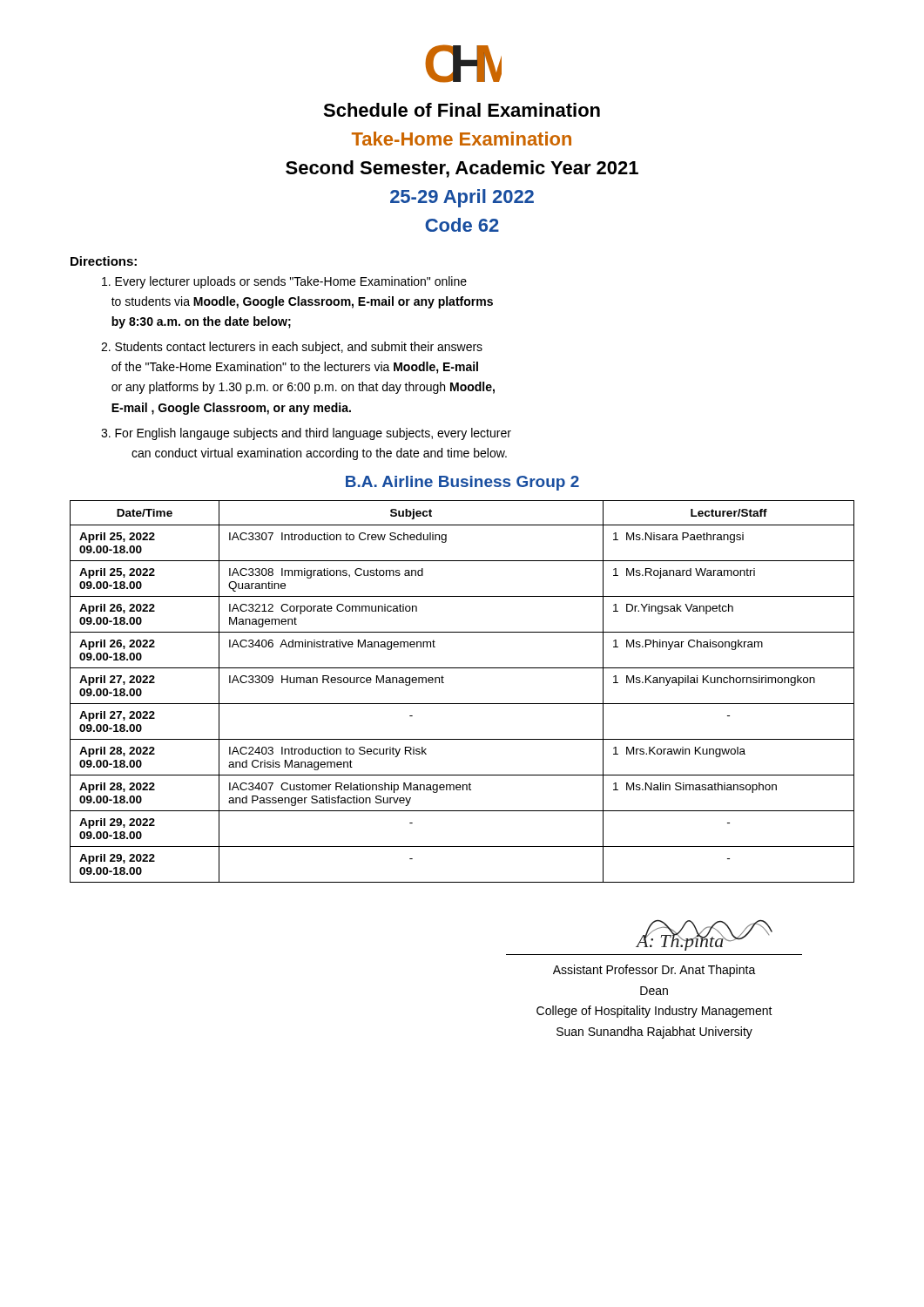The width and height of the screenshot is (924, 1307).
Task: Find the list item with the text "Every lecturer uploads or sends"
Action: [297, 302]
